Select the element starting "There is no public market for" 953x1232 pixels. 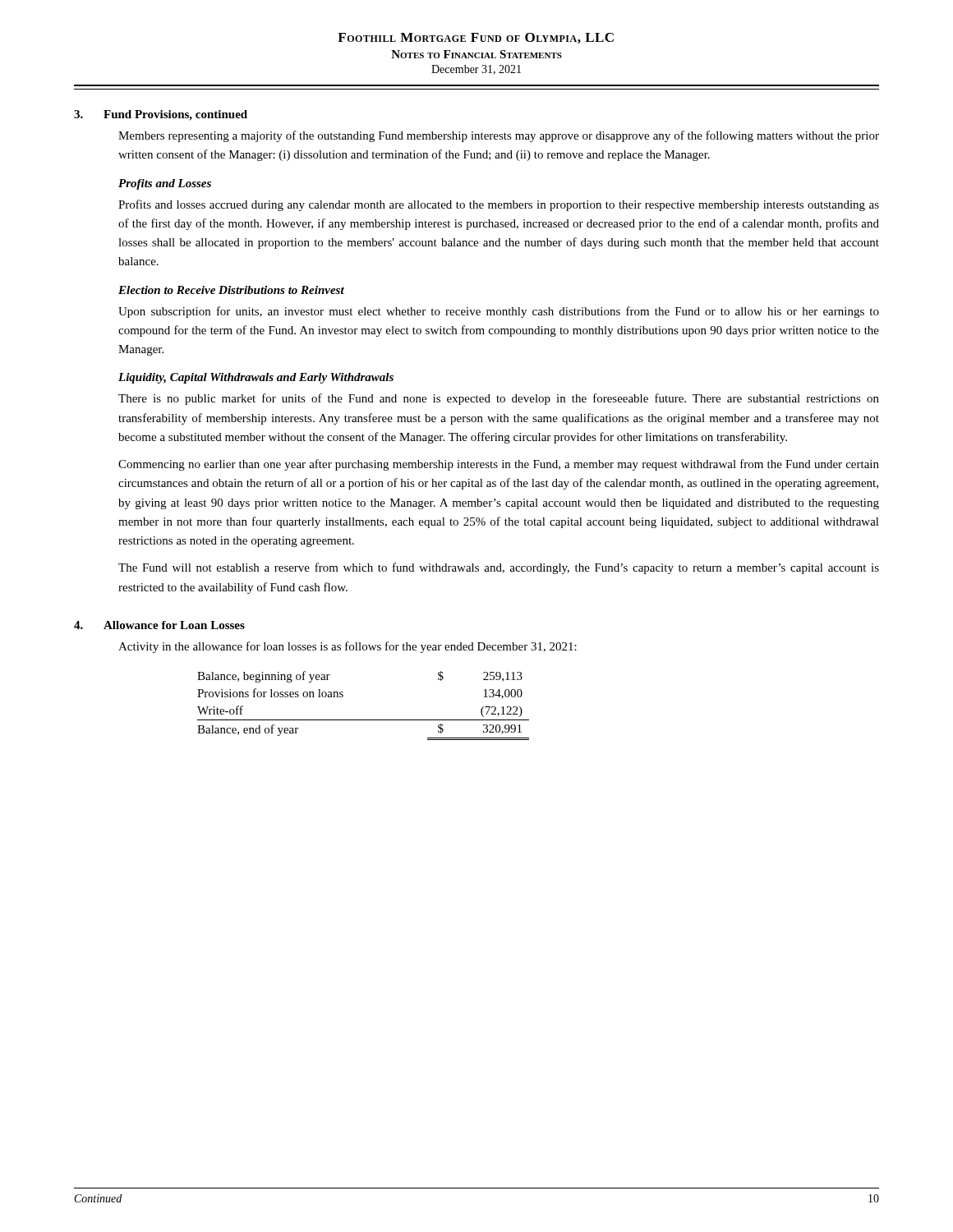tap(499, 418)
